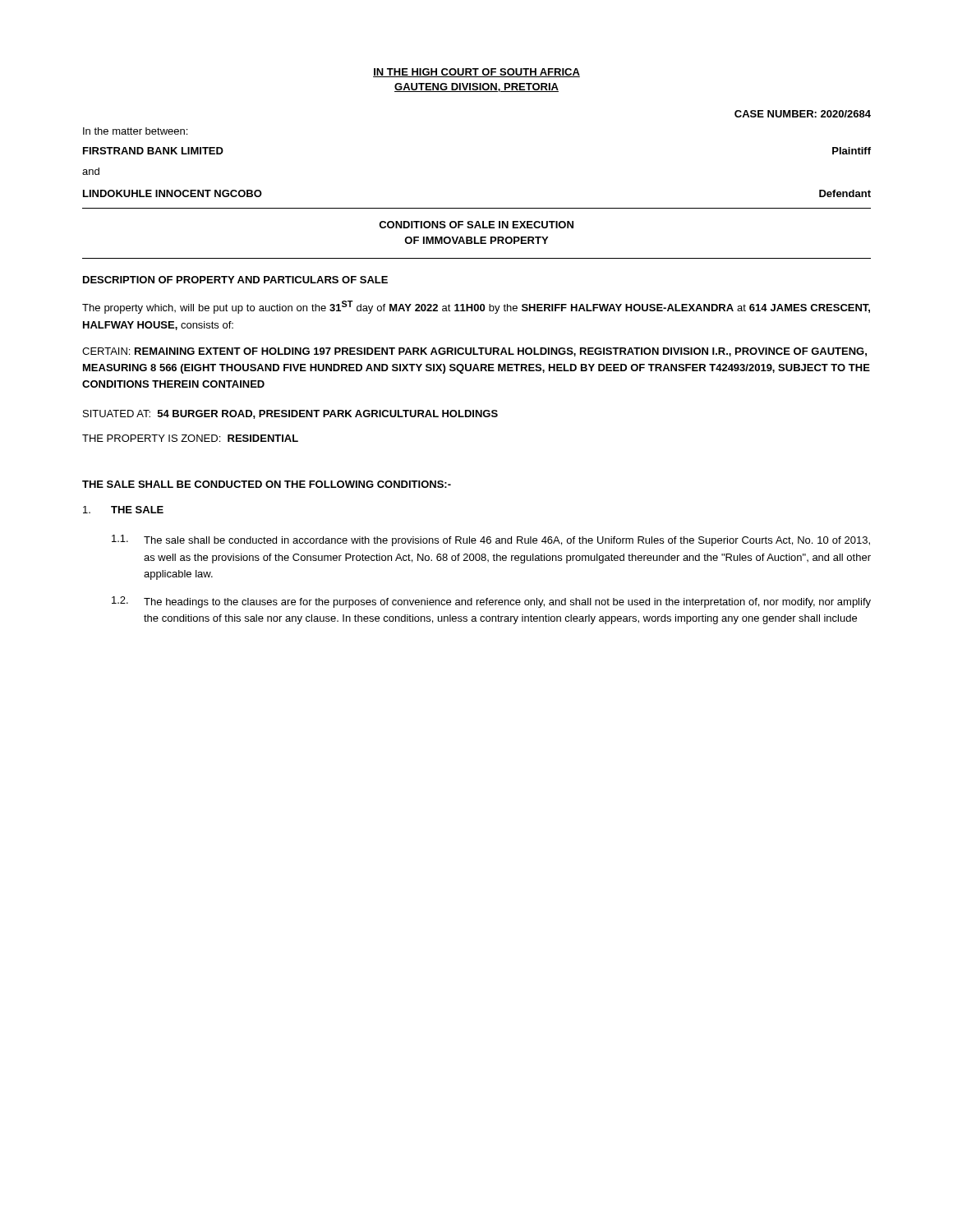Screen dimensions: 1232x953
Task: Click on the text block starting "CASE NUMBER: 2020/2684"
Action: [x=803, y=114]
